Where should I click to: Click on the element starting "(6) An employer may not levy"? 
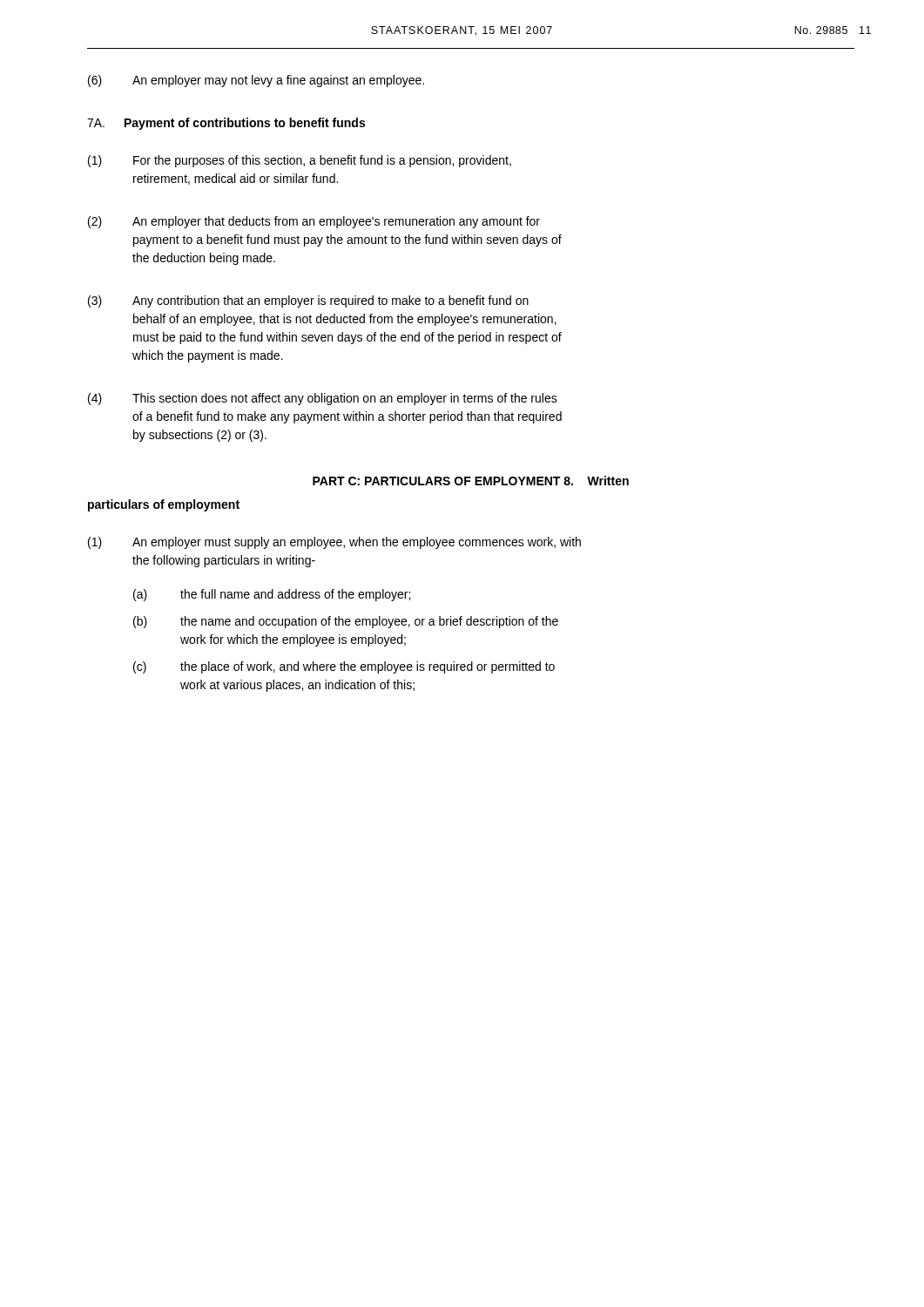[256, 81]
